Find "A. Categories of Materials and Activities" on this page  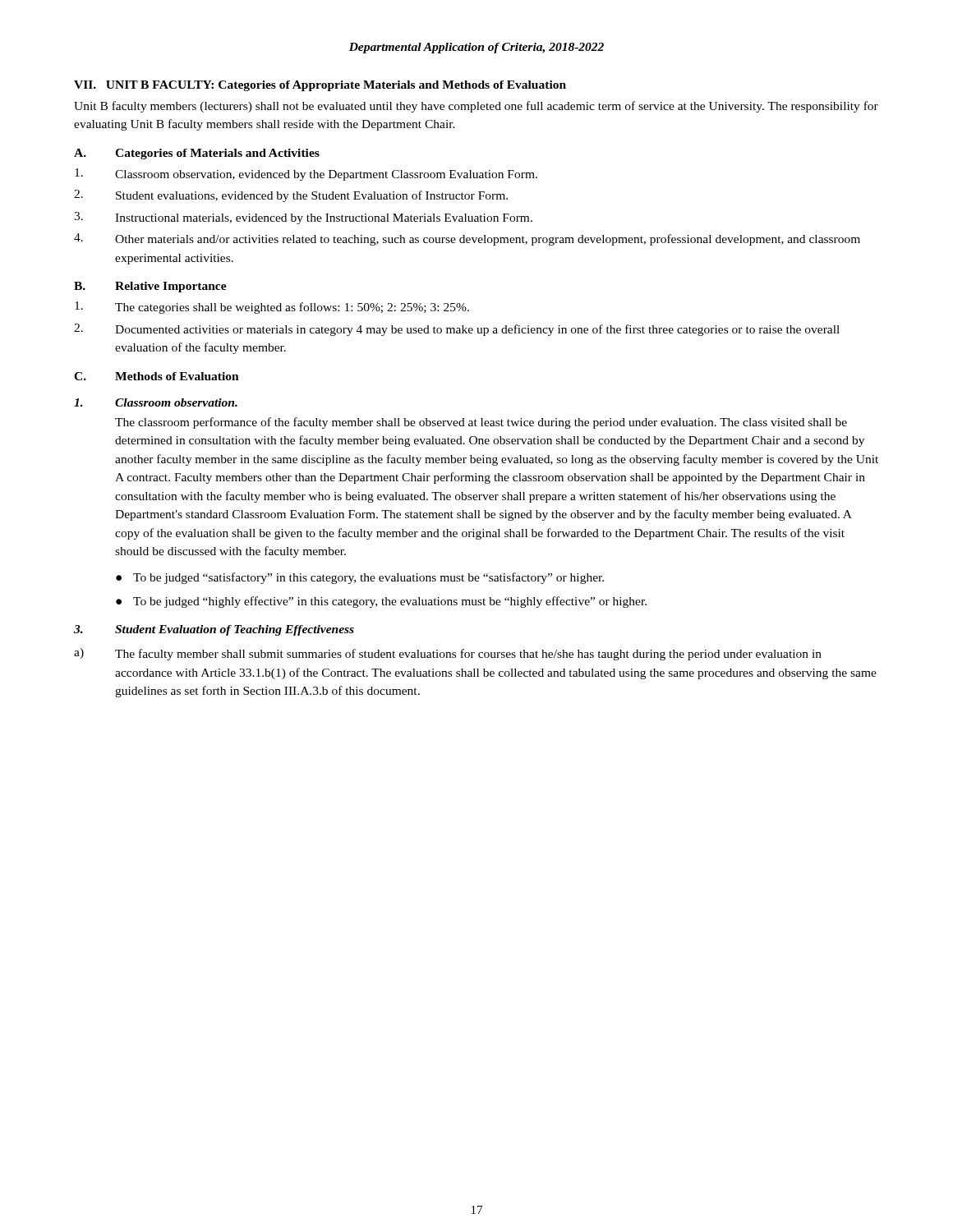click(x=197, y=153)
